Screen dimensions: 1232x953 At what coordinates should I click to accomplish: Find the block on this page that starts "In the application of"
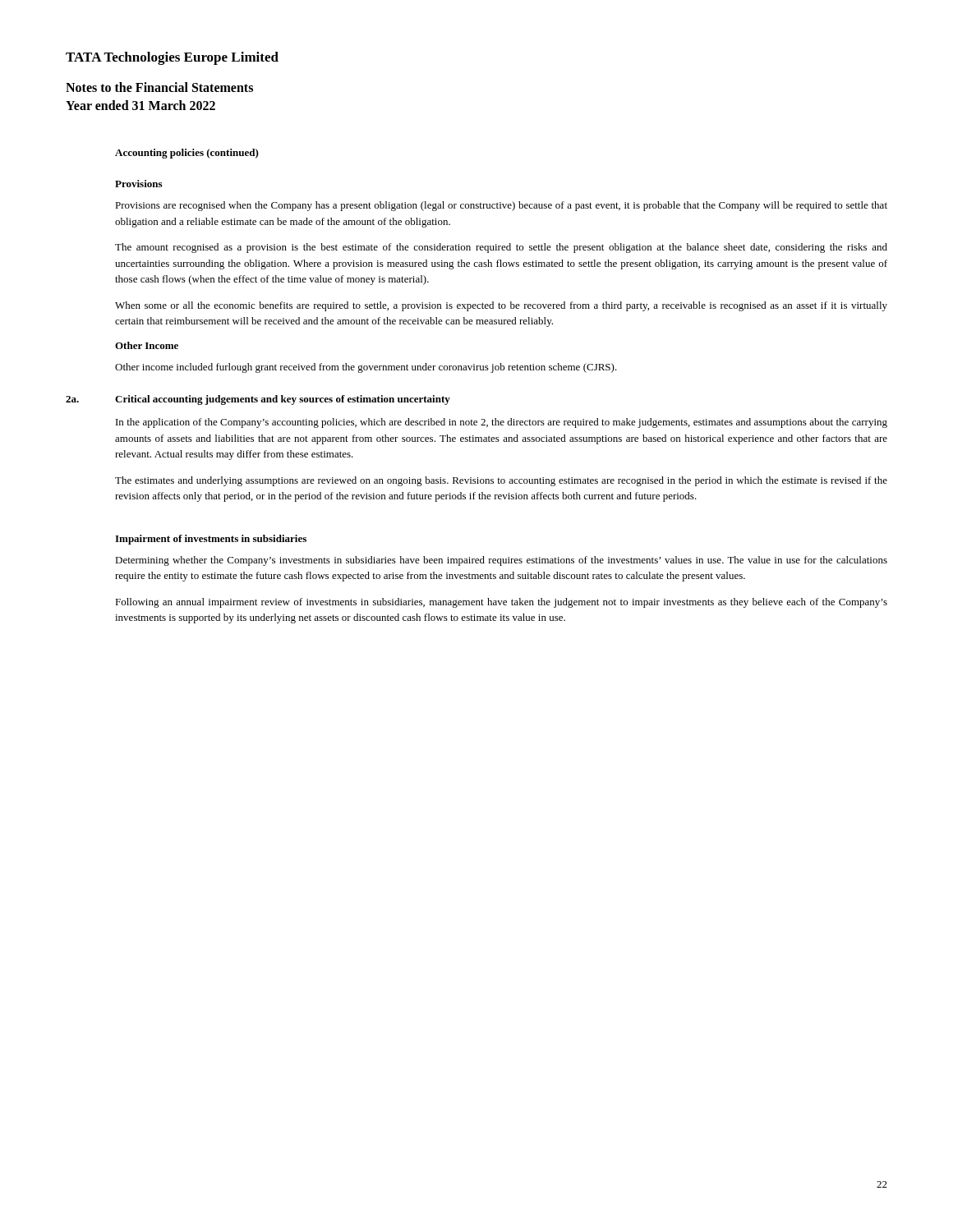[x=501, y=438]
